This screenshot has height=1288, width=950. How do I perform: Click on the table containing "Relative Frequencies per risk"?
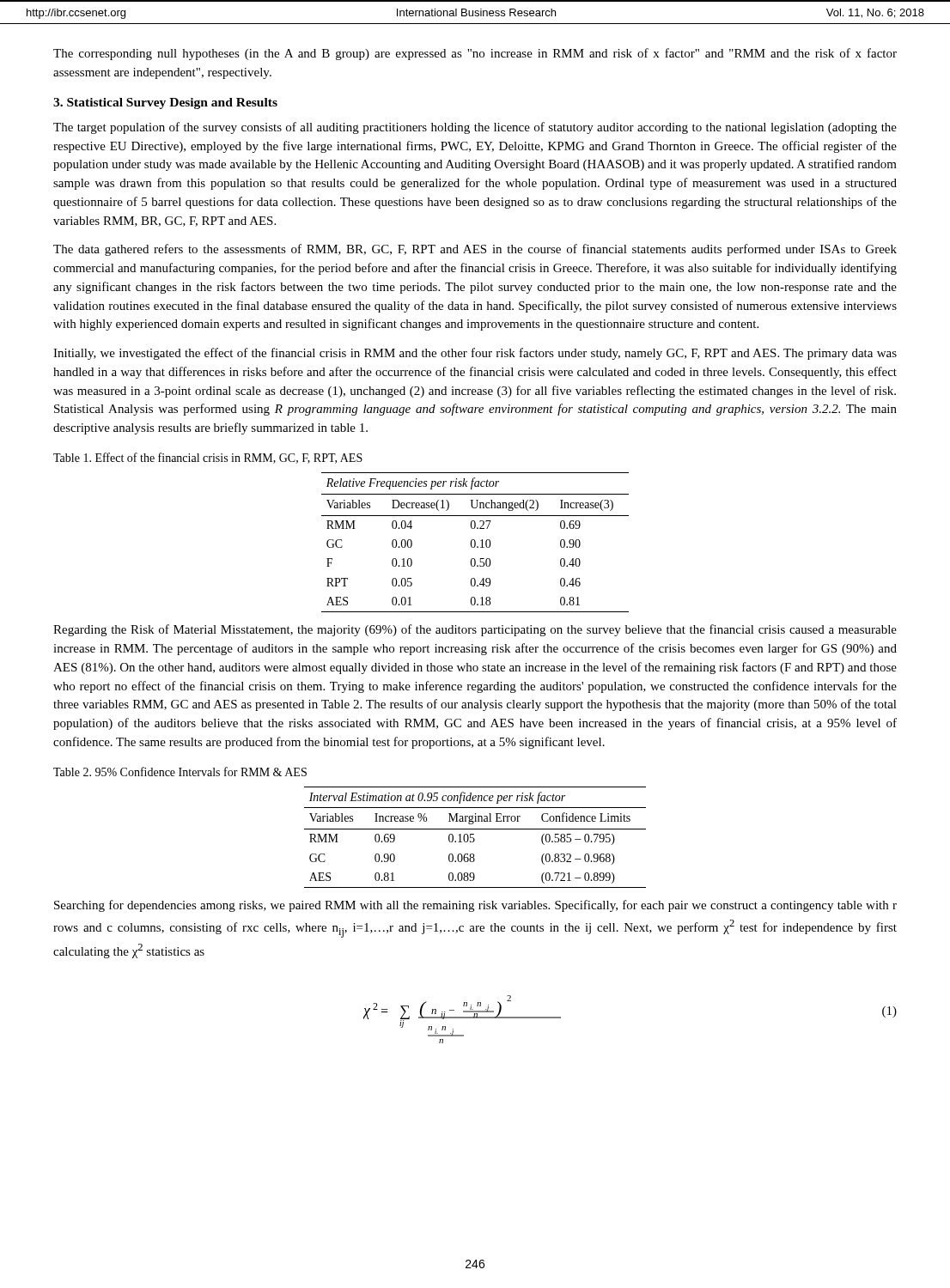coord(475,543)
